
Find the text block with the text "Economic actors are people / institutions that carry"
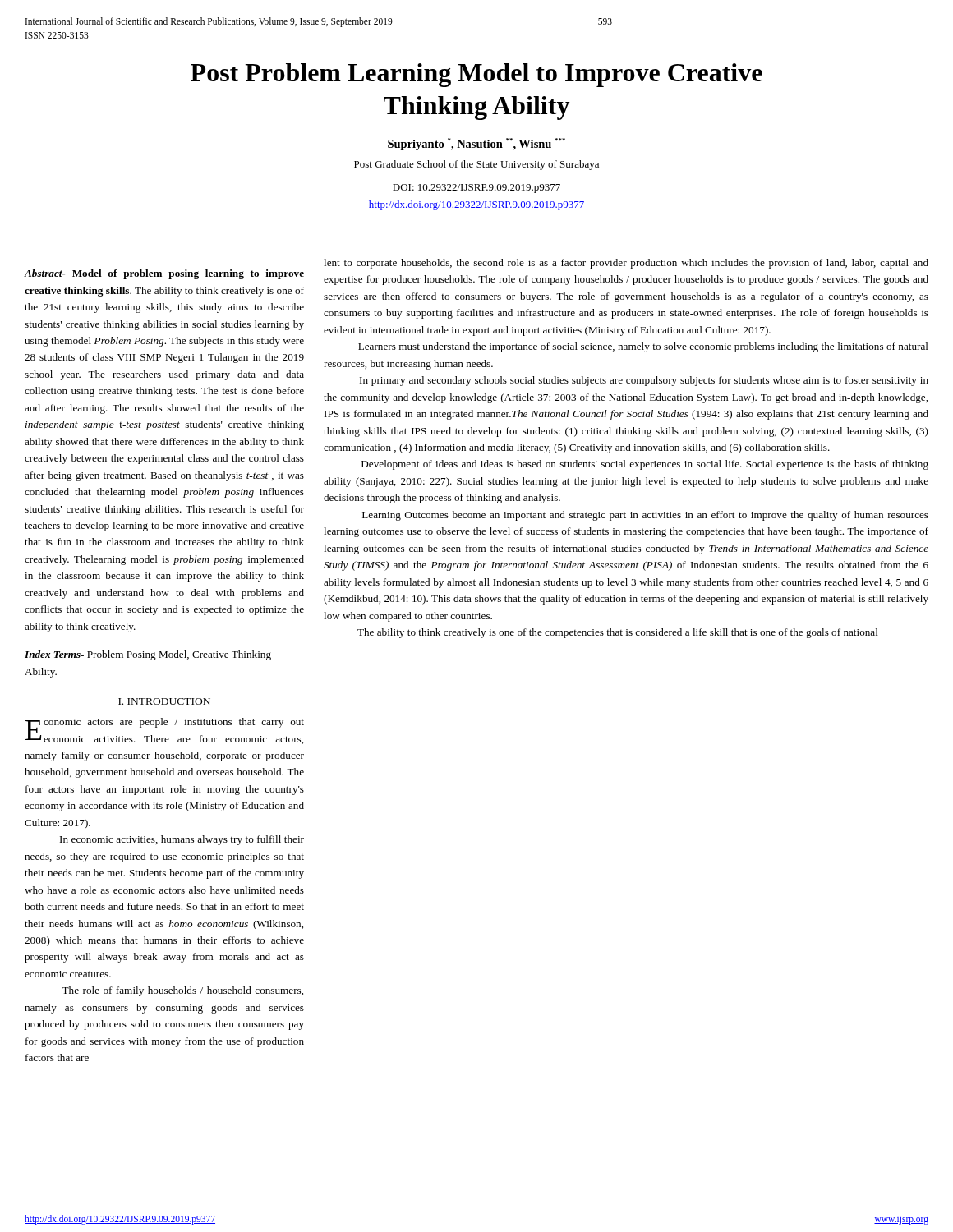click(164, 890)
